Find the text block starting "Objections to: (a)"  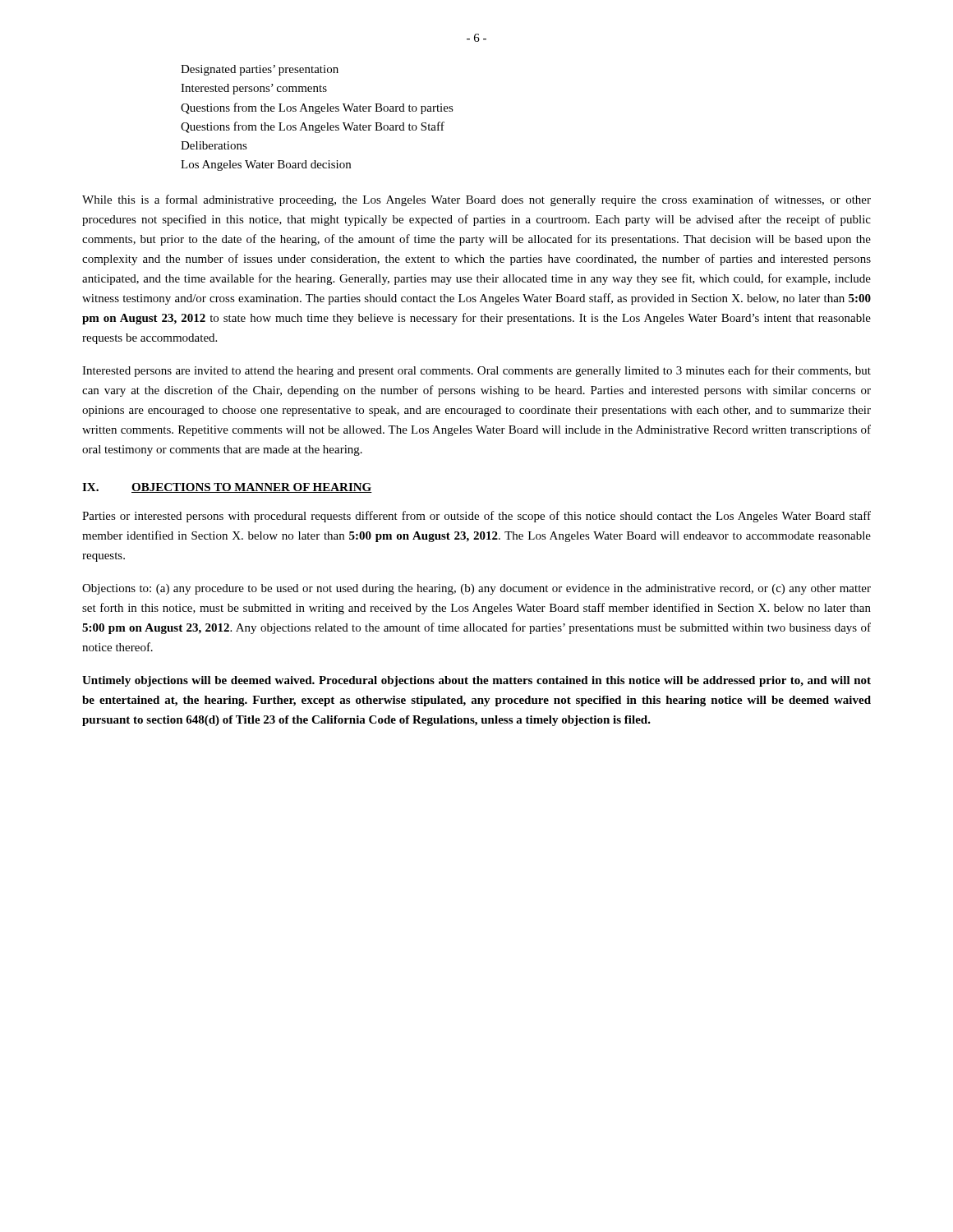point(476,617)
